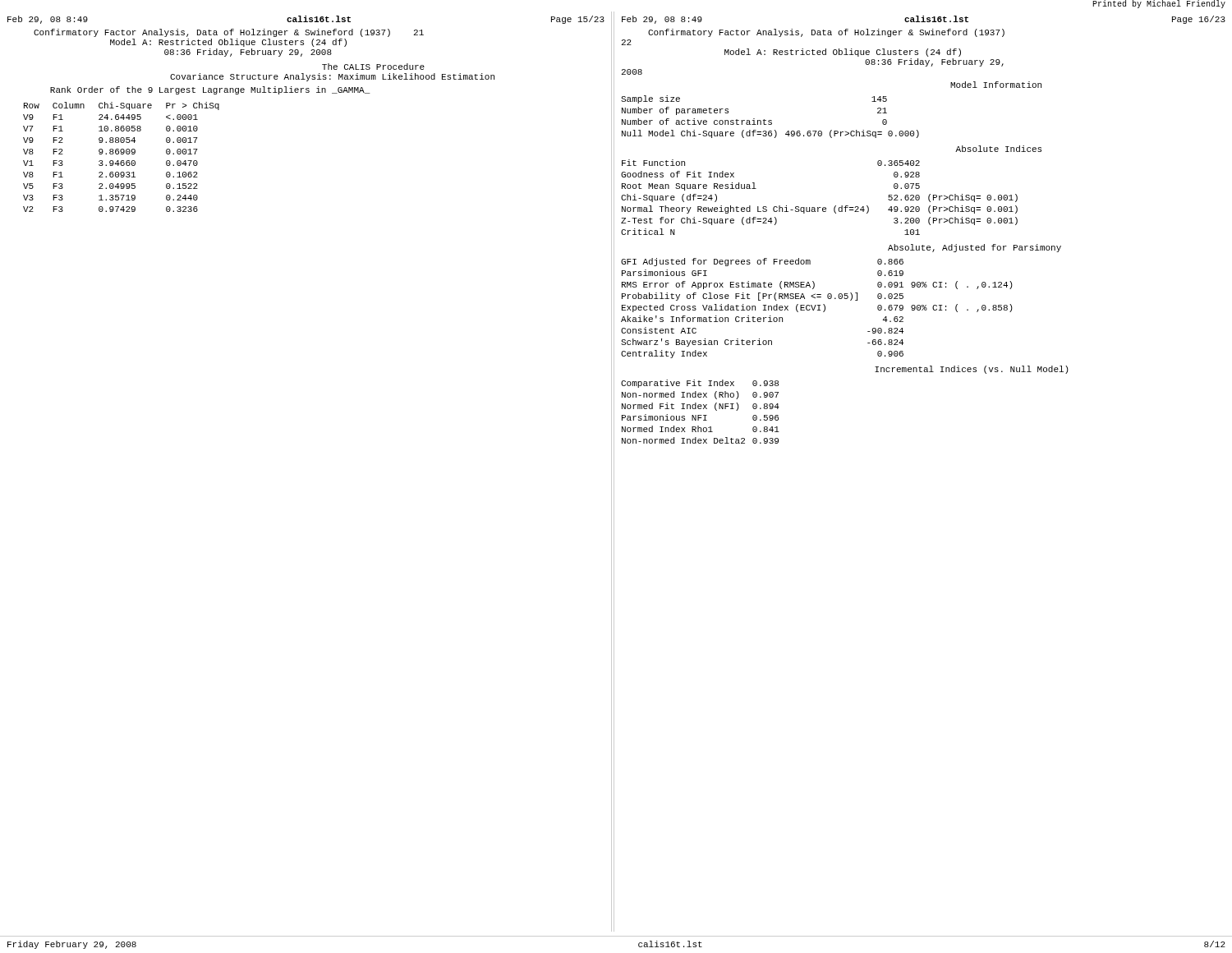Select the text block that reads "The CALIS Procedure Covariance Structure"
Viewport: 1232px width, 953px height.
tap(306, 72)
